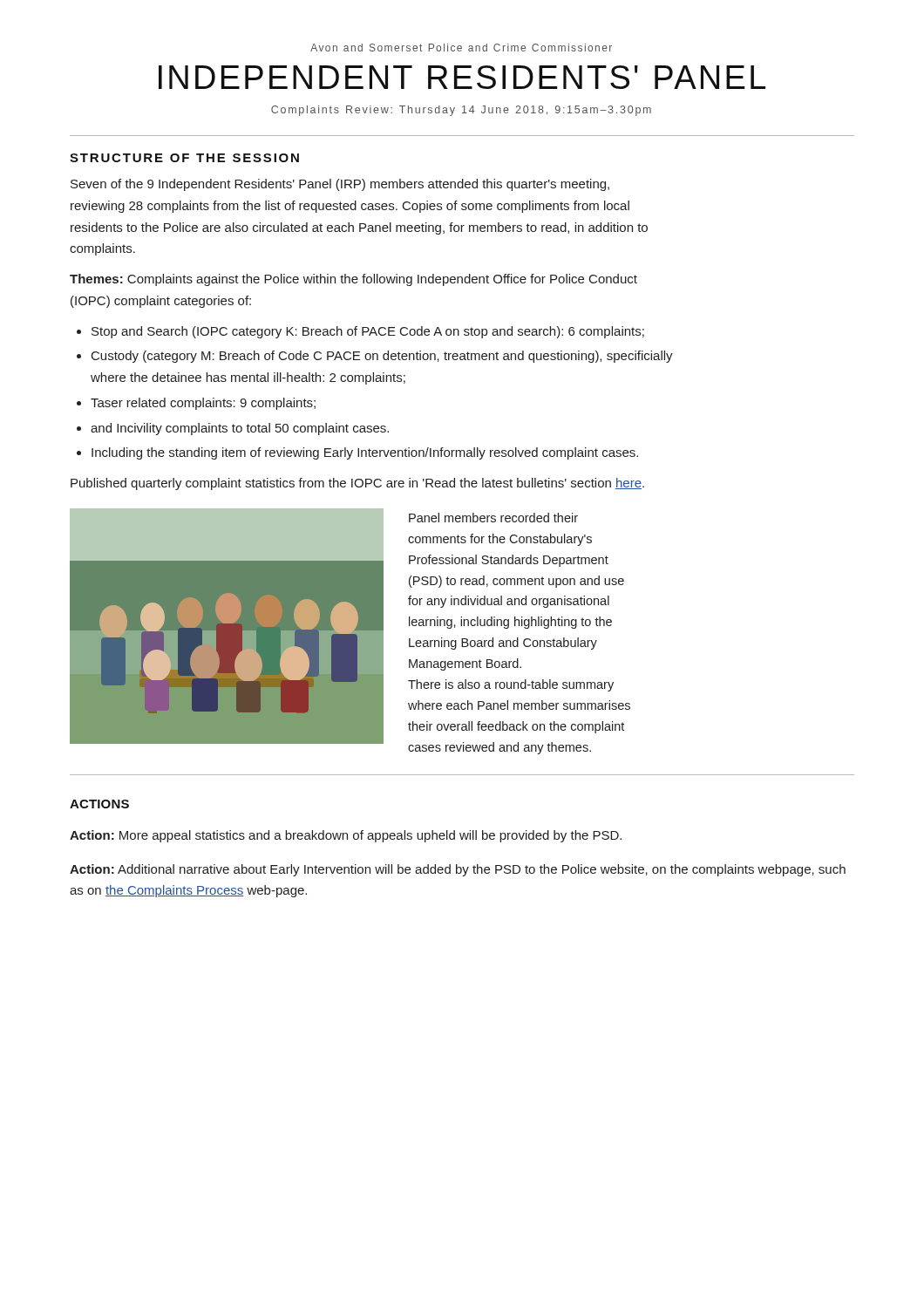This screenshot has width=924, height=1308.
Task: Click the passage that begins "Themes: Complaints against the"
Action: [353, 289]
